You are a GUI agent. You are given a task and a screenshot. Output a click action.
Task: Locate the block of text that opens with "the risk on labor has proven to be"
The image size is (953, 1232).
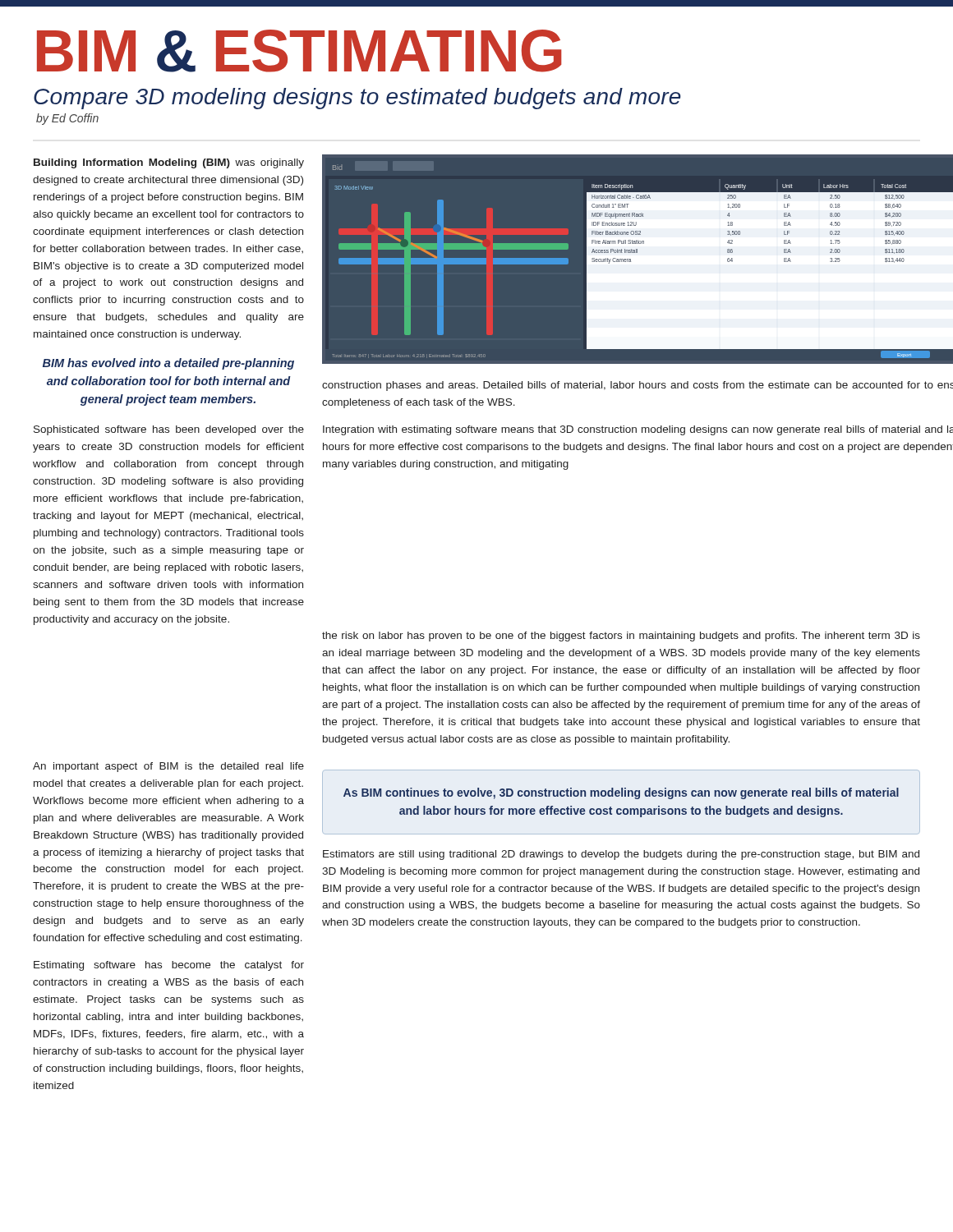621,688
